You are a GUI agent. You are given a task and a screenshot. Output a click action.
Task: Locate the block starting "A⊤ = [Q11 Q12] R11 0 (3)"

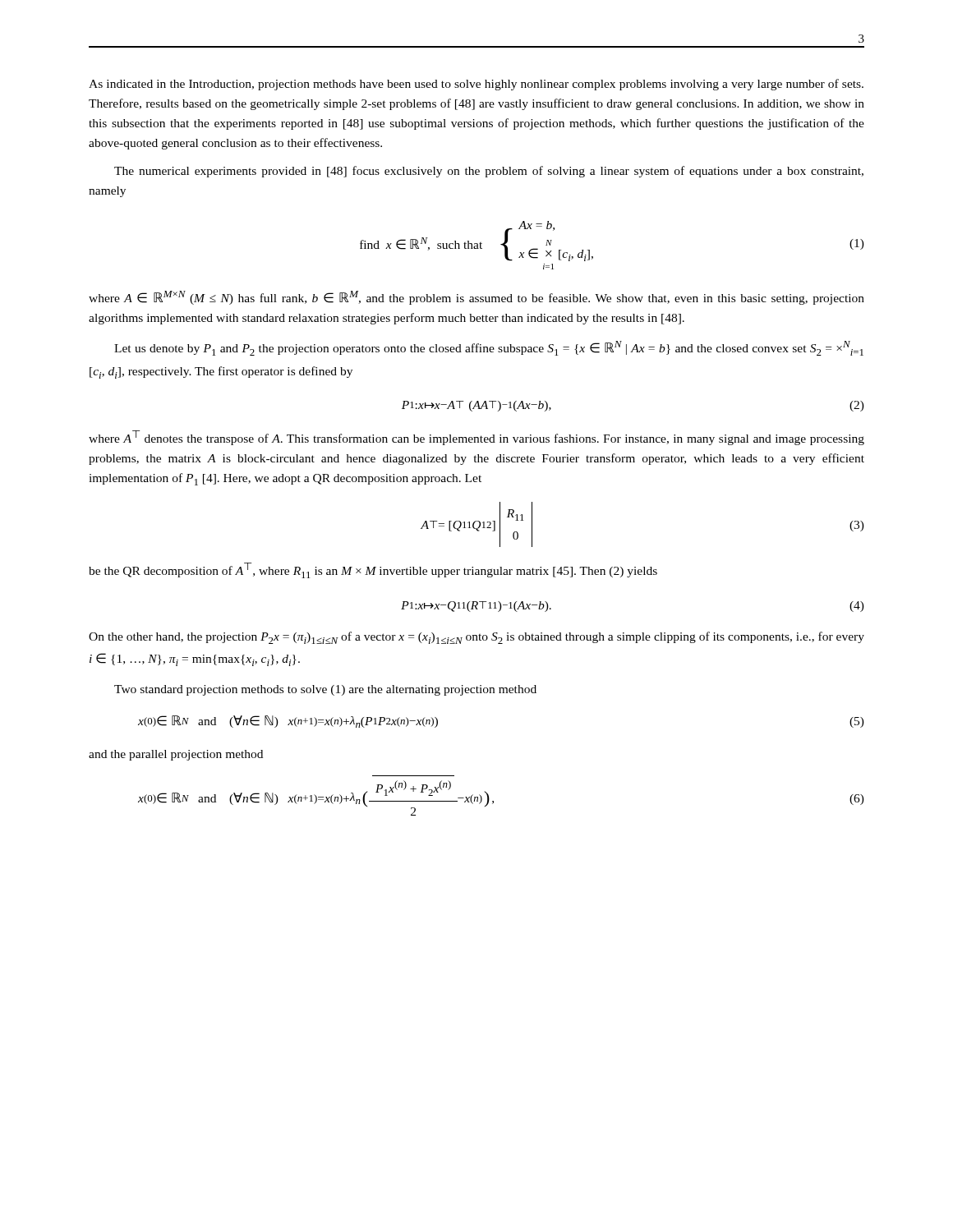[x=476, y=525]
